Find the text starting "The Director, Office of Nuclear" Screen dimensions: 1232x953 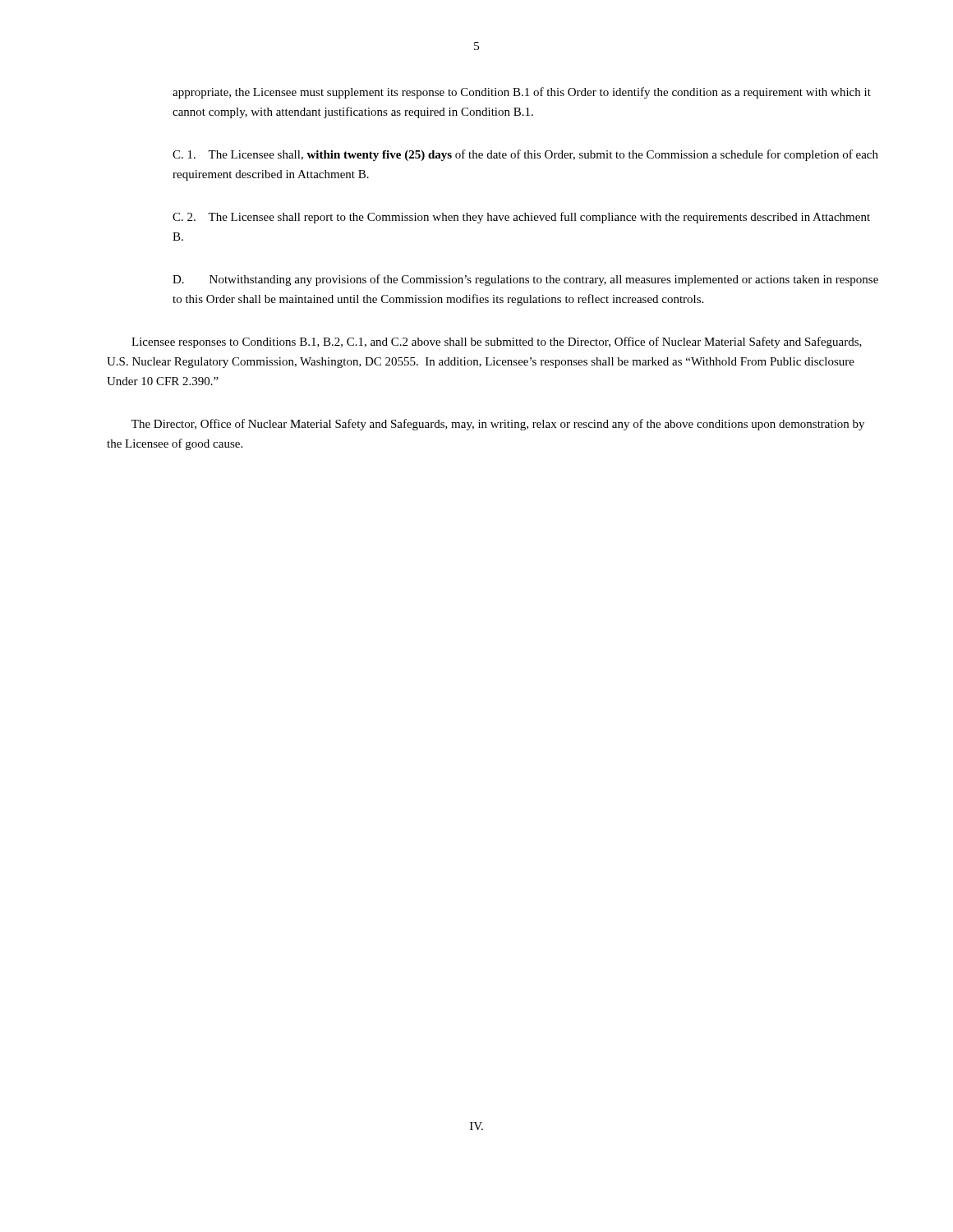coord(486,434)
